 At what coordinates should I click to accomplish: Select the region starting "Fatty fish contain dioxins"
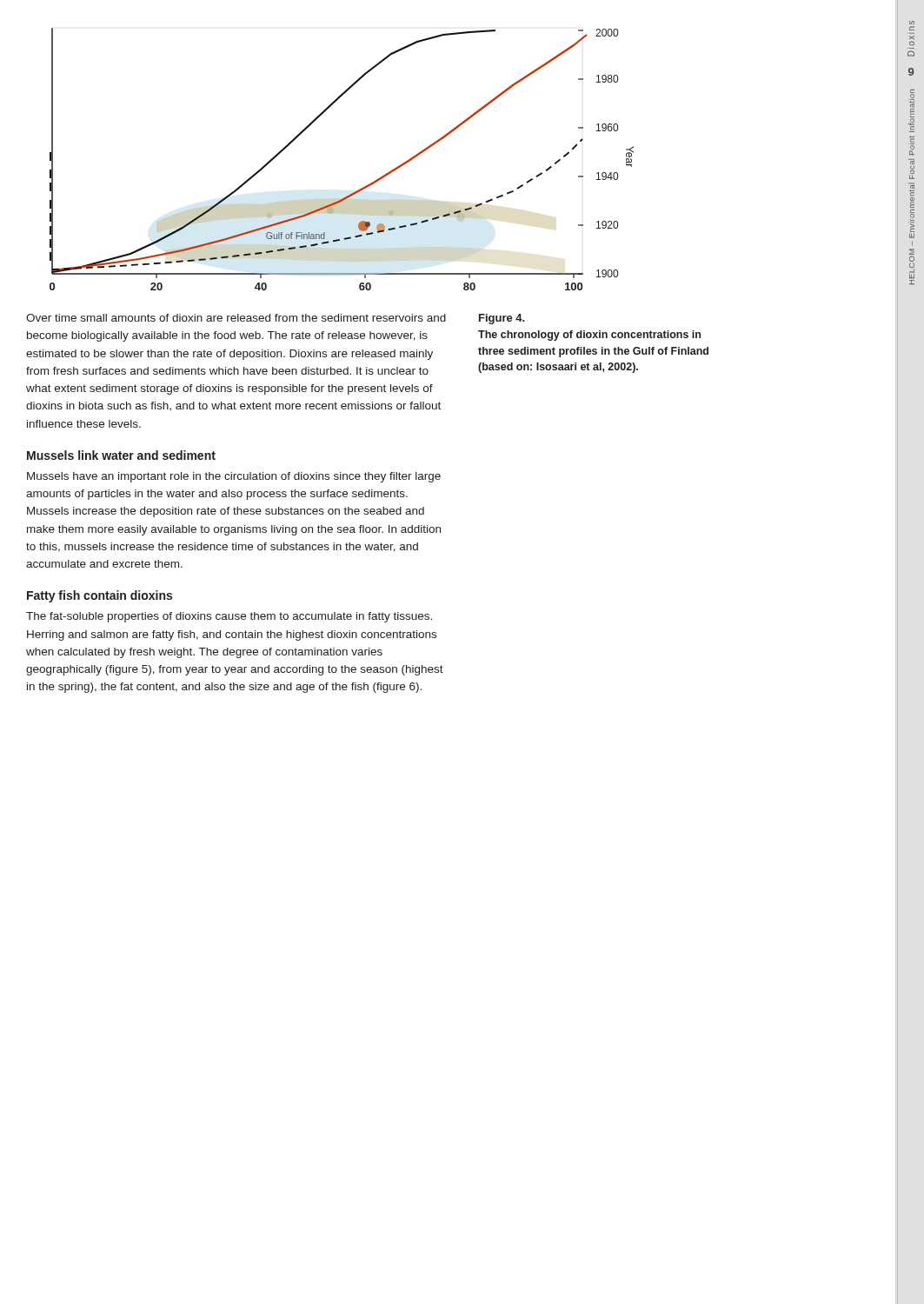[x=99, y=596]
